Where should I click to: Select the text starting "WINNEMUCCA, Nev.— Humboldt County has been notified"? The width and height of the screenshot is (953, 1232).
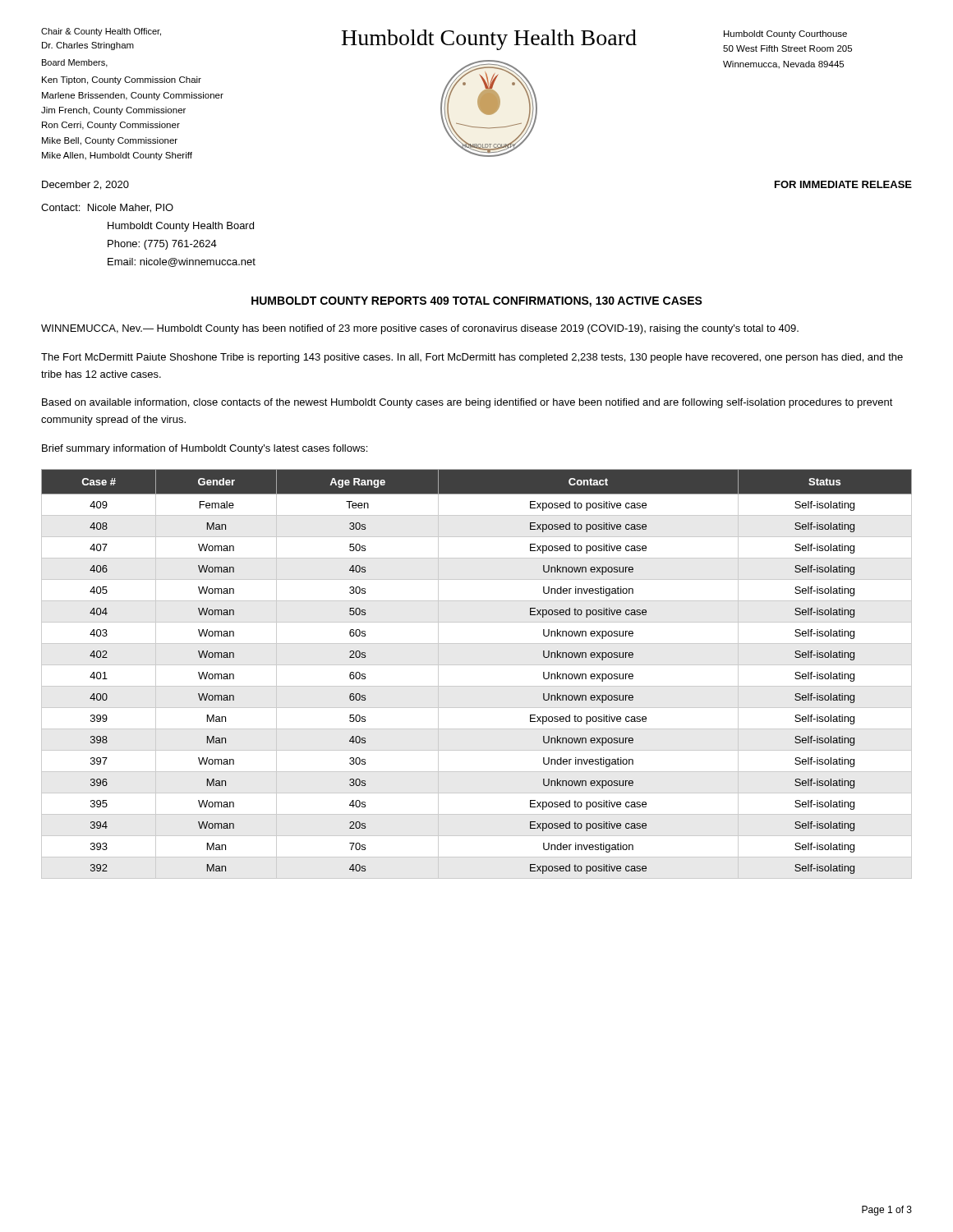pos(420,328)
